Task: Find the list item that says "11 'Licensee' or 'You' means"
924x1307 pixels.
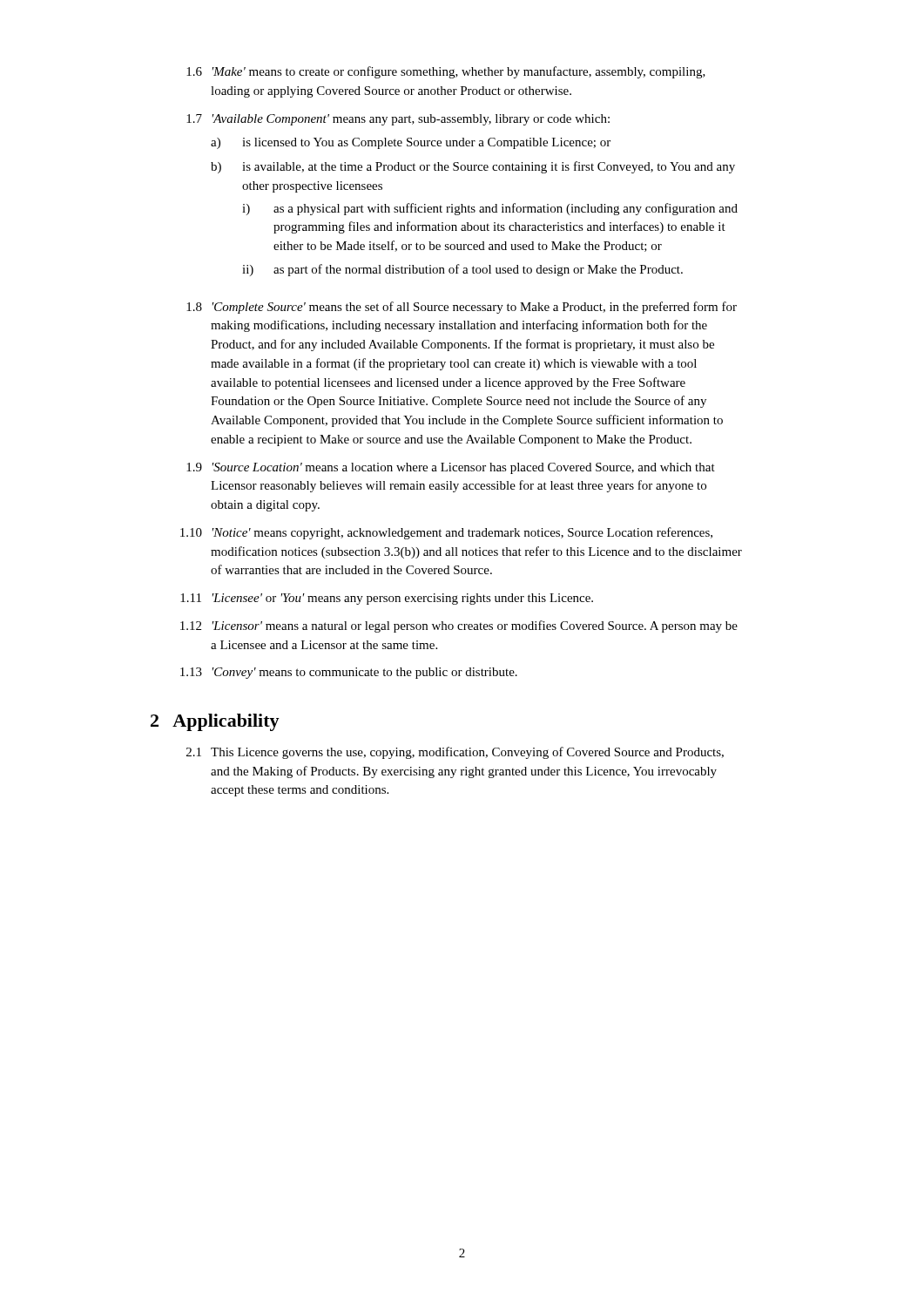Action: [446, 599]
